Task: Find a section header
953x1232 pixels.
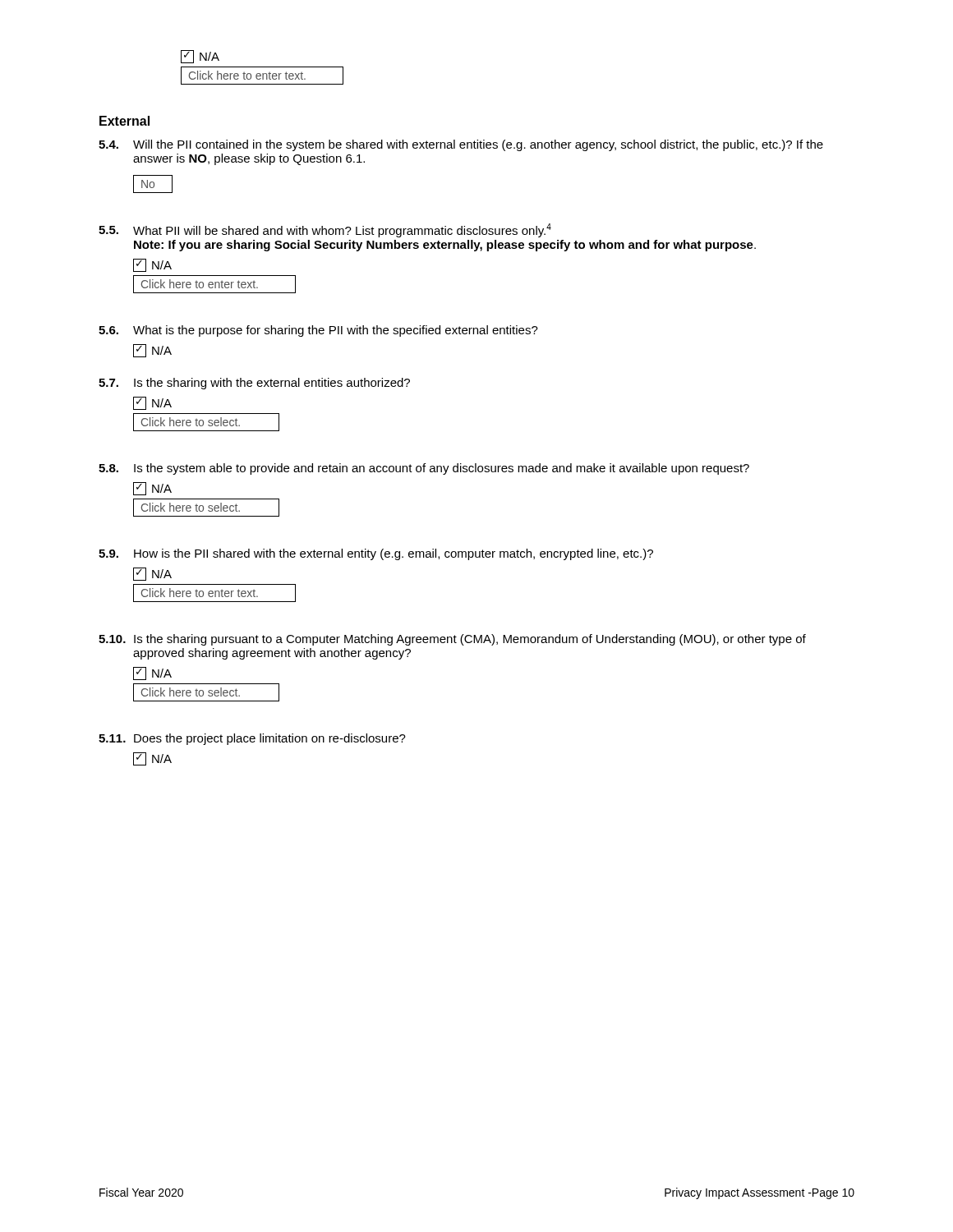Action: [x=125, y=121]
